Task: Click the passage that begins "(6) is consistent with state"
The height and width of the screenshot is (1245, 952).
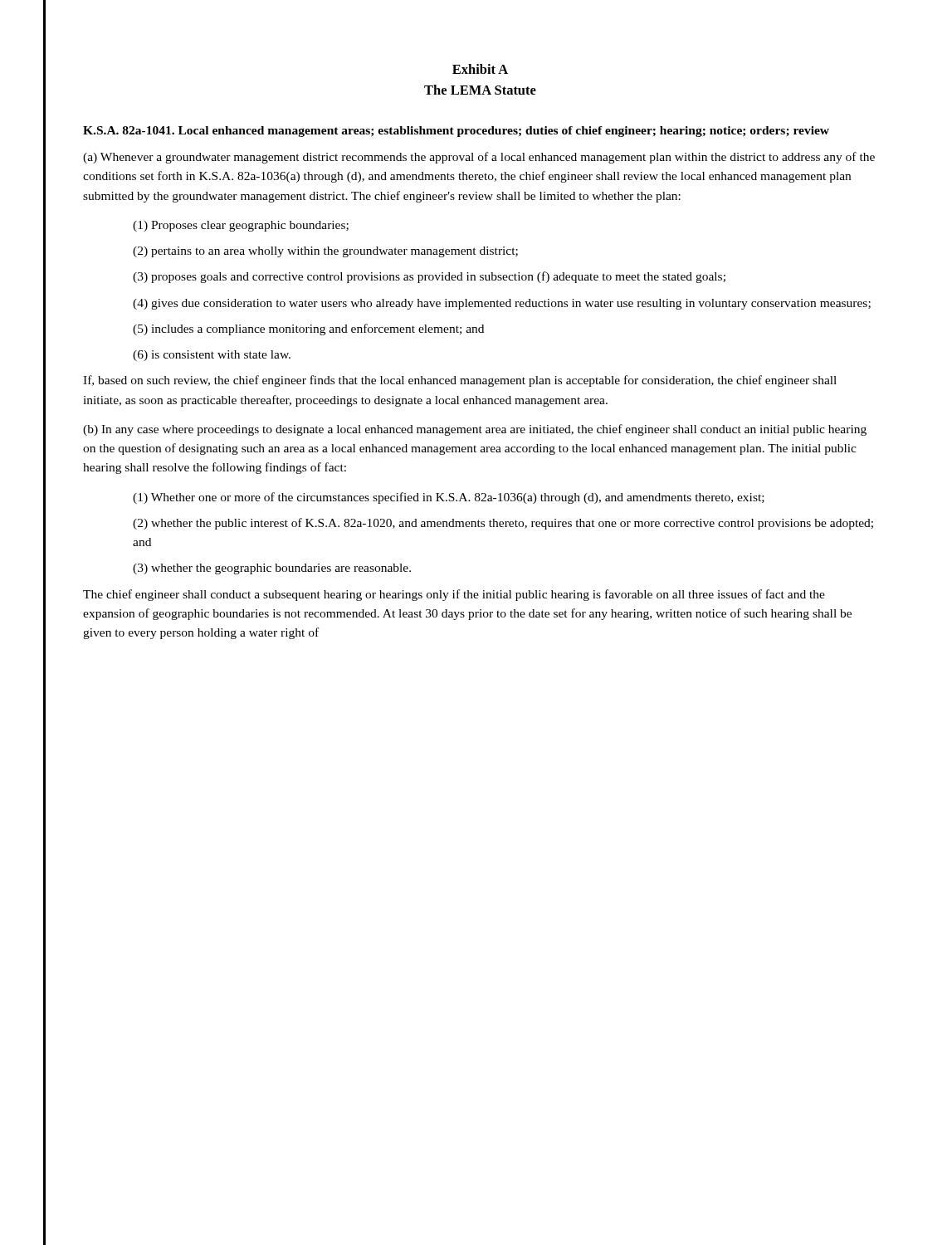Action: 212,354
